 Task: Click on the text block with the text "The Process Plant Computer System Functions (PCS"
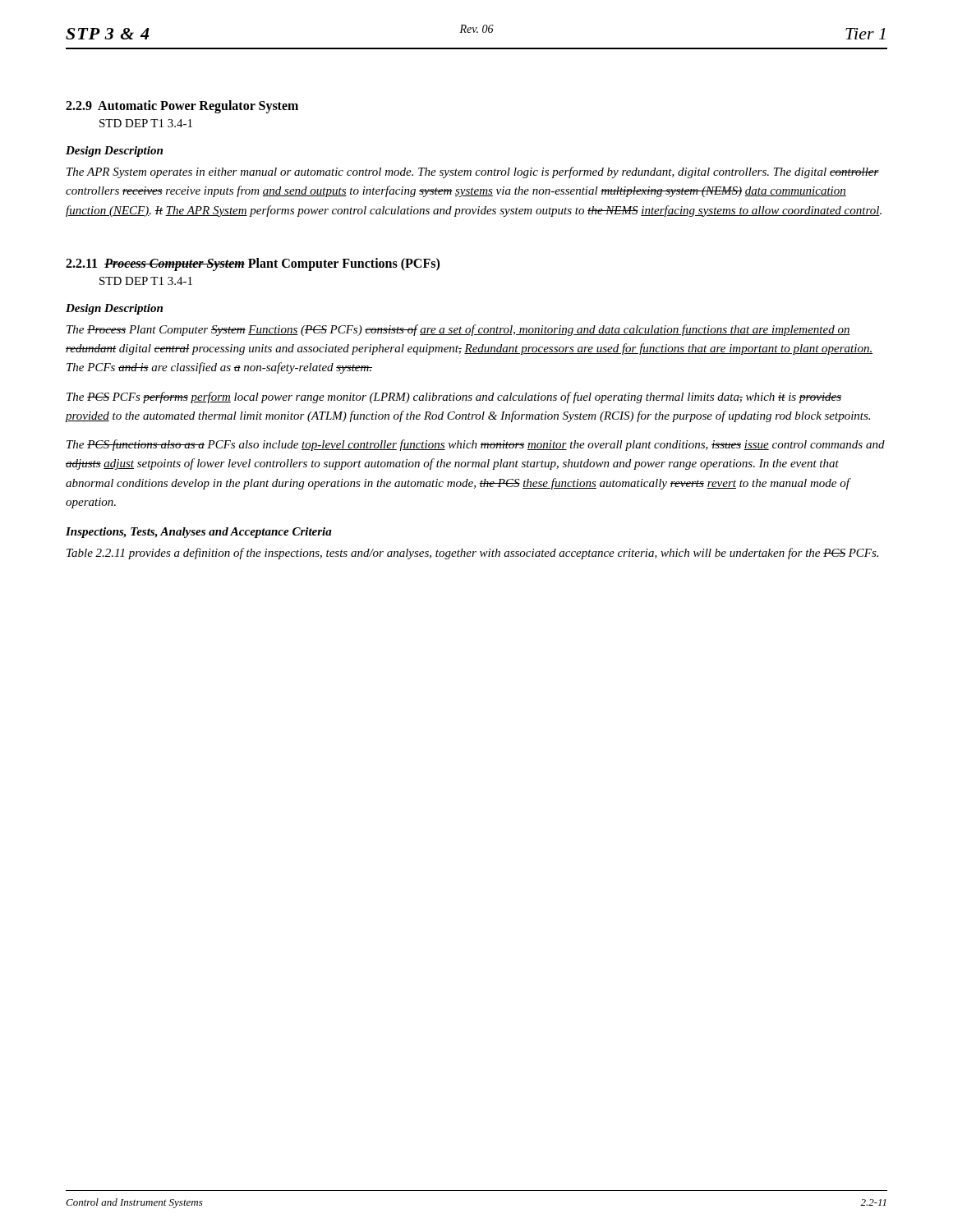click(469, 348)
